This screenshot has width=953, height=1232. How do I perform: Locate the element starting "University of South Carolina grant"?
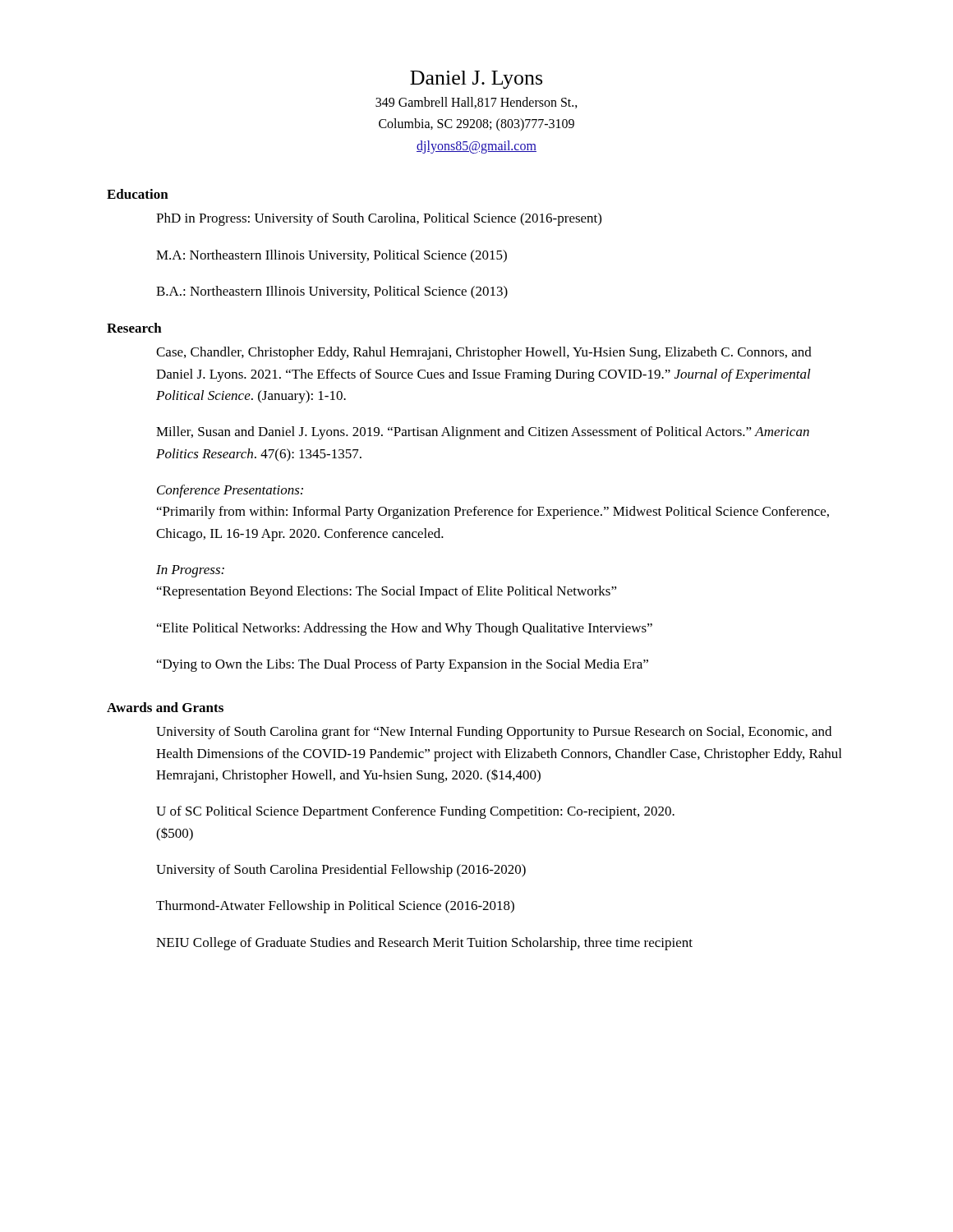click(499, 753)
